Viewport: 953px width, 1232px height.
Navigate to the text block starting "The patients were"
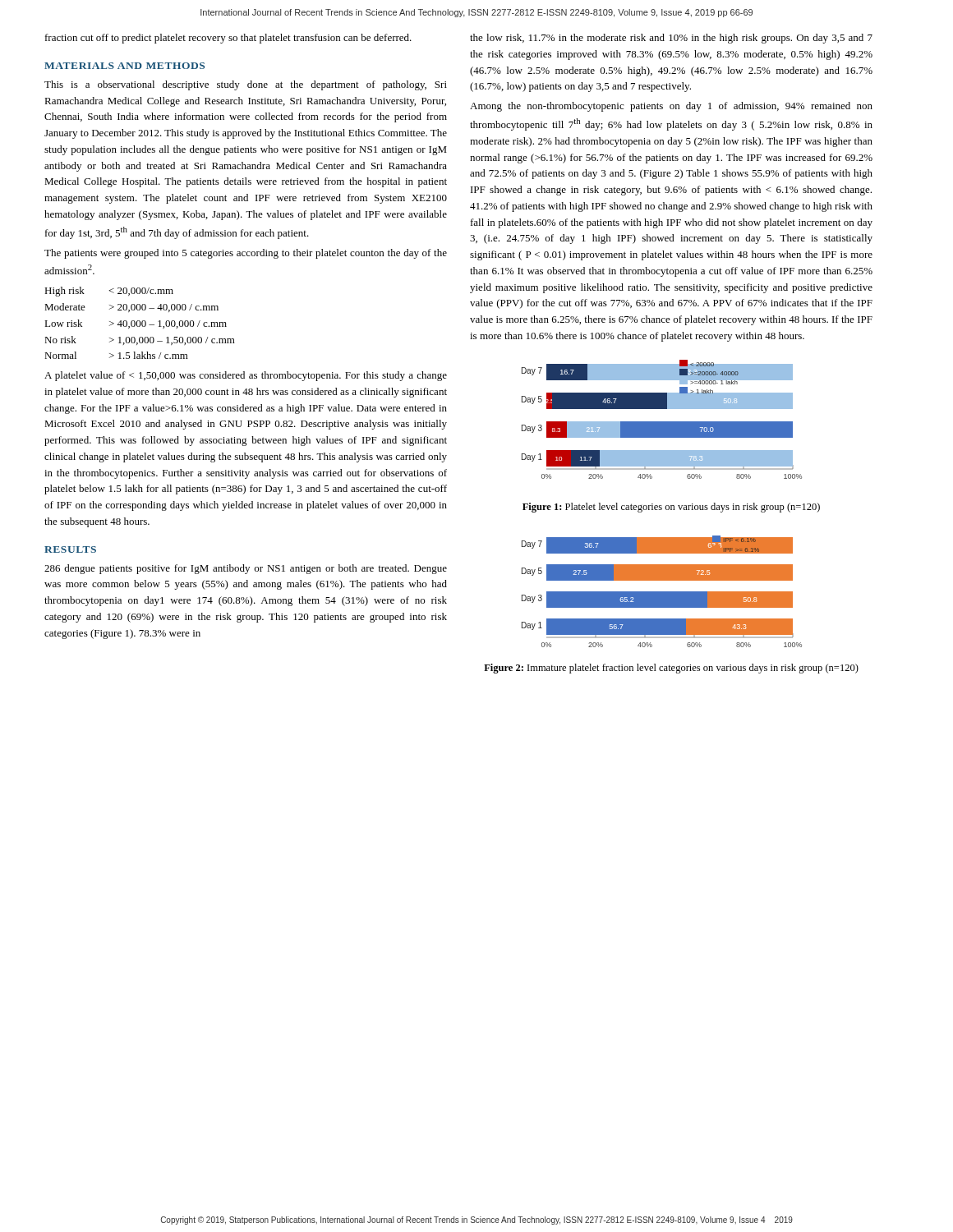pos(246,262)
